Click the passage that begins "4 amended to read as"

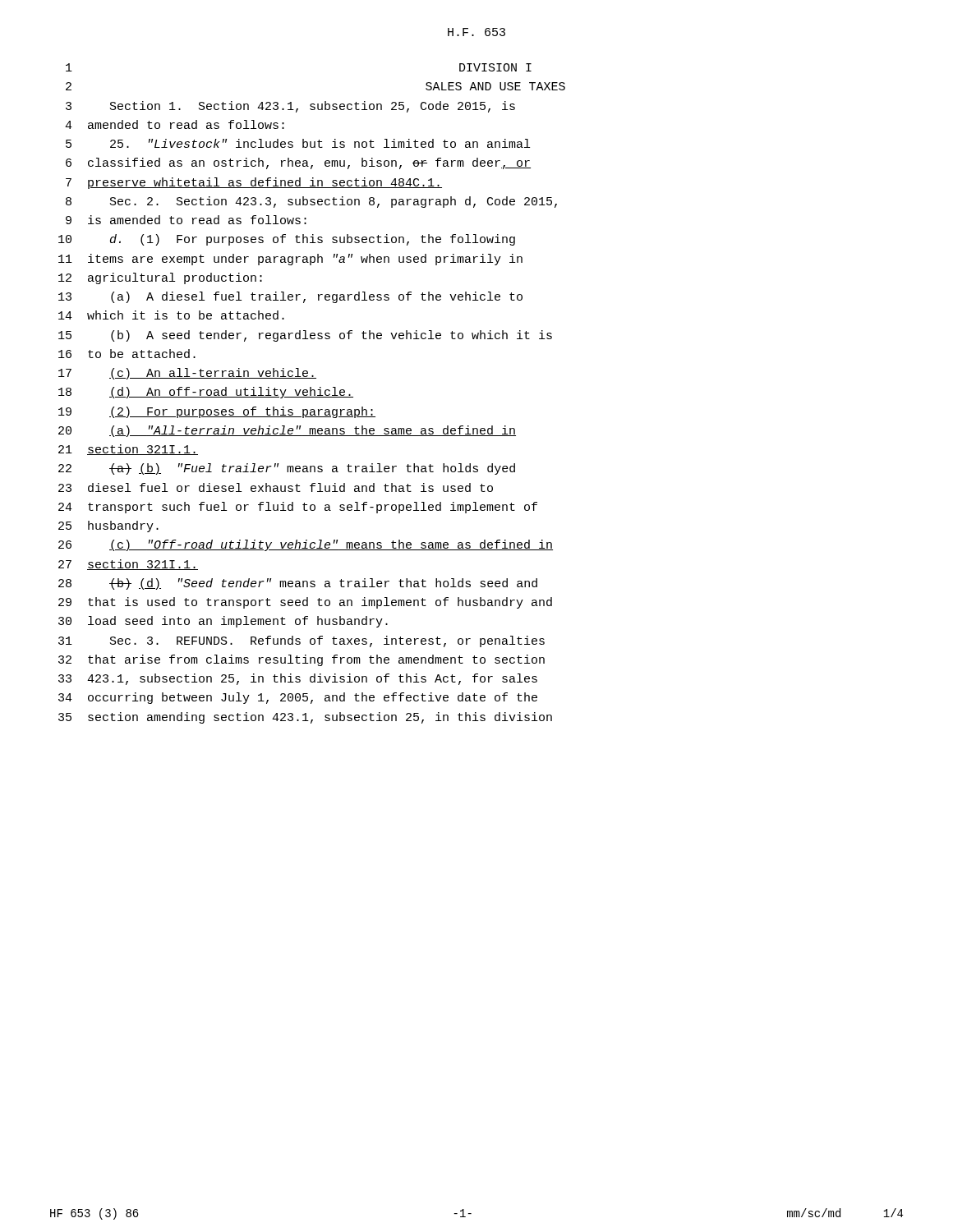coord(175,124)
